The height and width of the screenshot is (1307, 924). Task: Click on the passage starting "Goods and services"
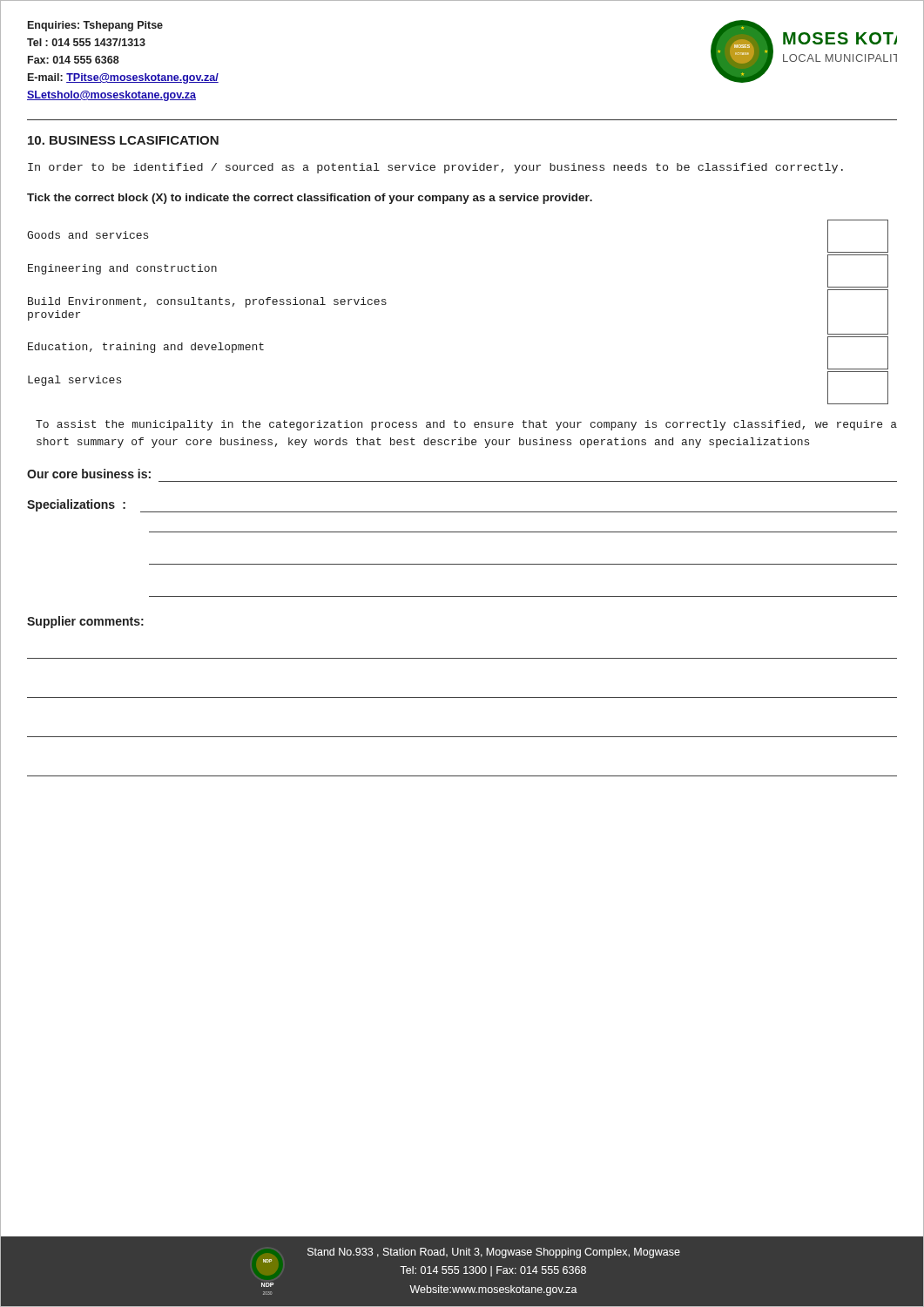[x=88, y=236]
